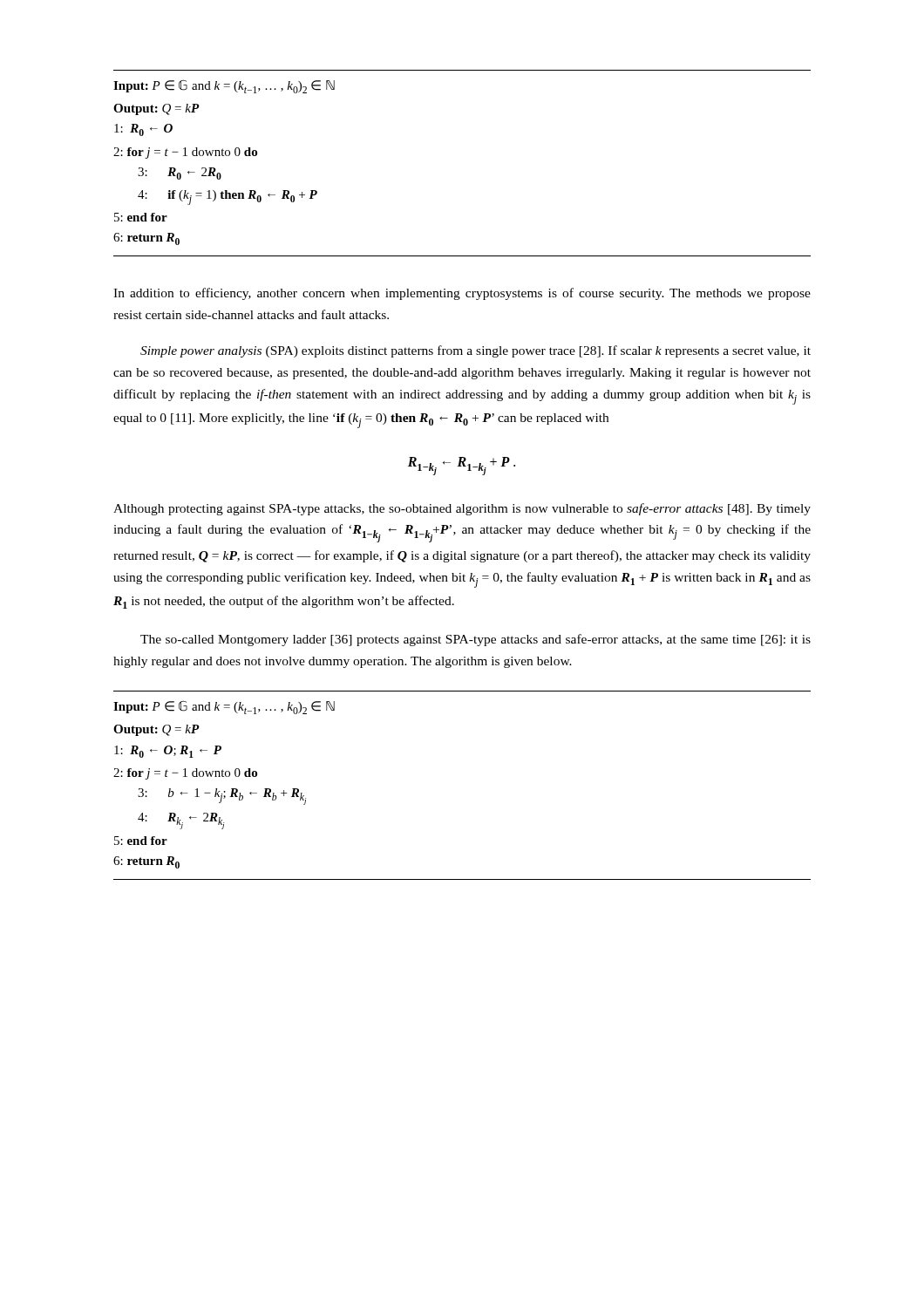Point to the formula beginning "R1−kj ← R1−kj + P"
Viewport: 924px width, 1308px height.
[462, 465]
